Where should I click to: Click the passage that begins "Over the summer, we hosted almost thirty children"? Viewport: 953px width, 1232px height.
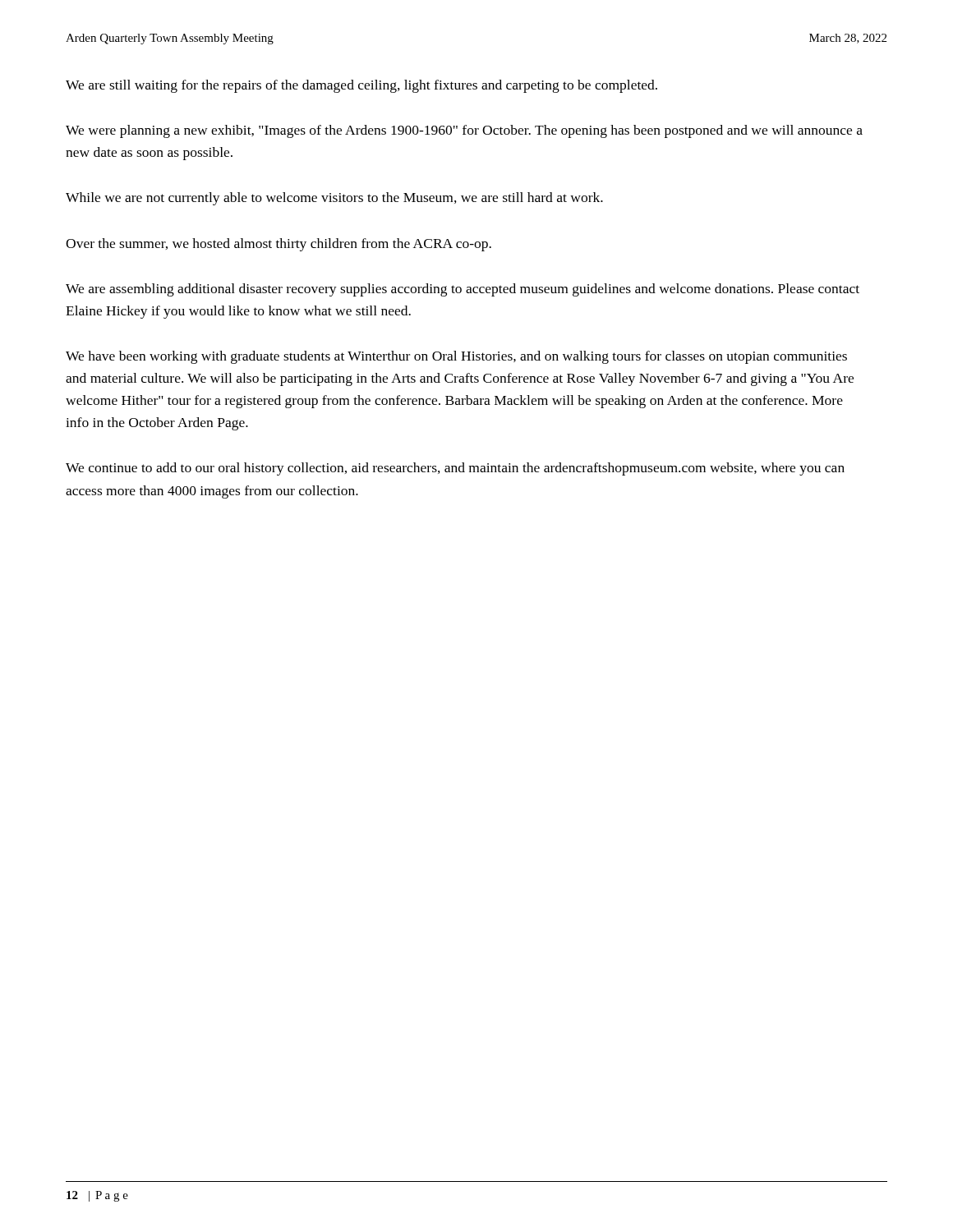click(279, 243)
